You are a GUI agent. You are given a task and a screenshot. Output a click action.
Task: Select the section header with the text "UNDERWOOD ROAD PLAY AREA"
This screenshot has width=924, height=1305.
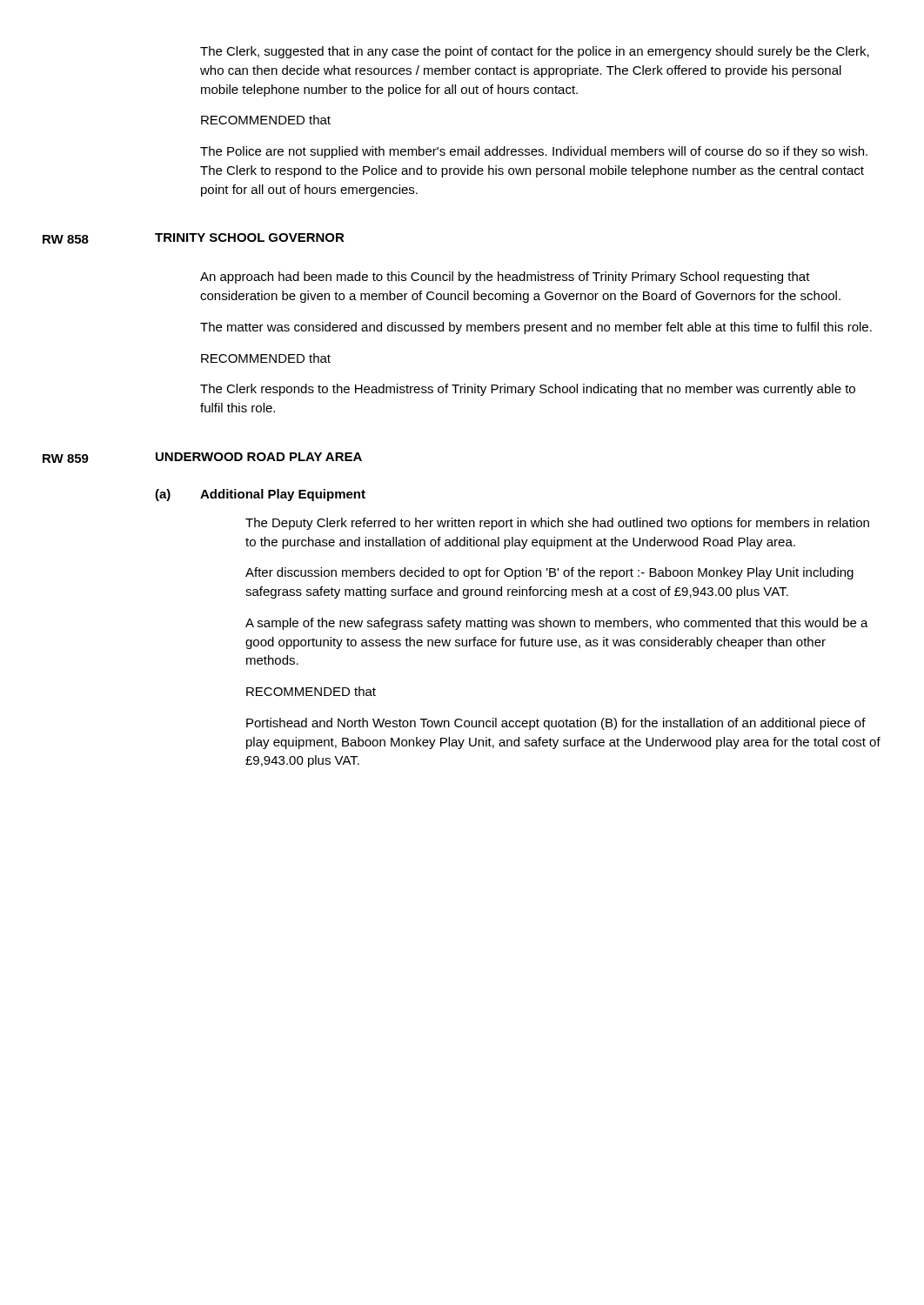click(259, 456)
